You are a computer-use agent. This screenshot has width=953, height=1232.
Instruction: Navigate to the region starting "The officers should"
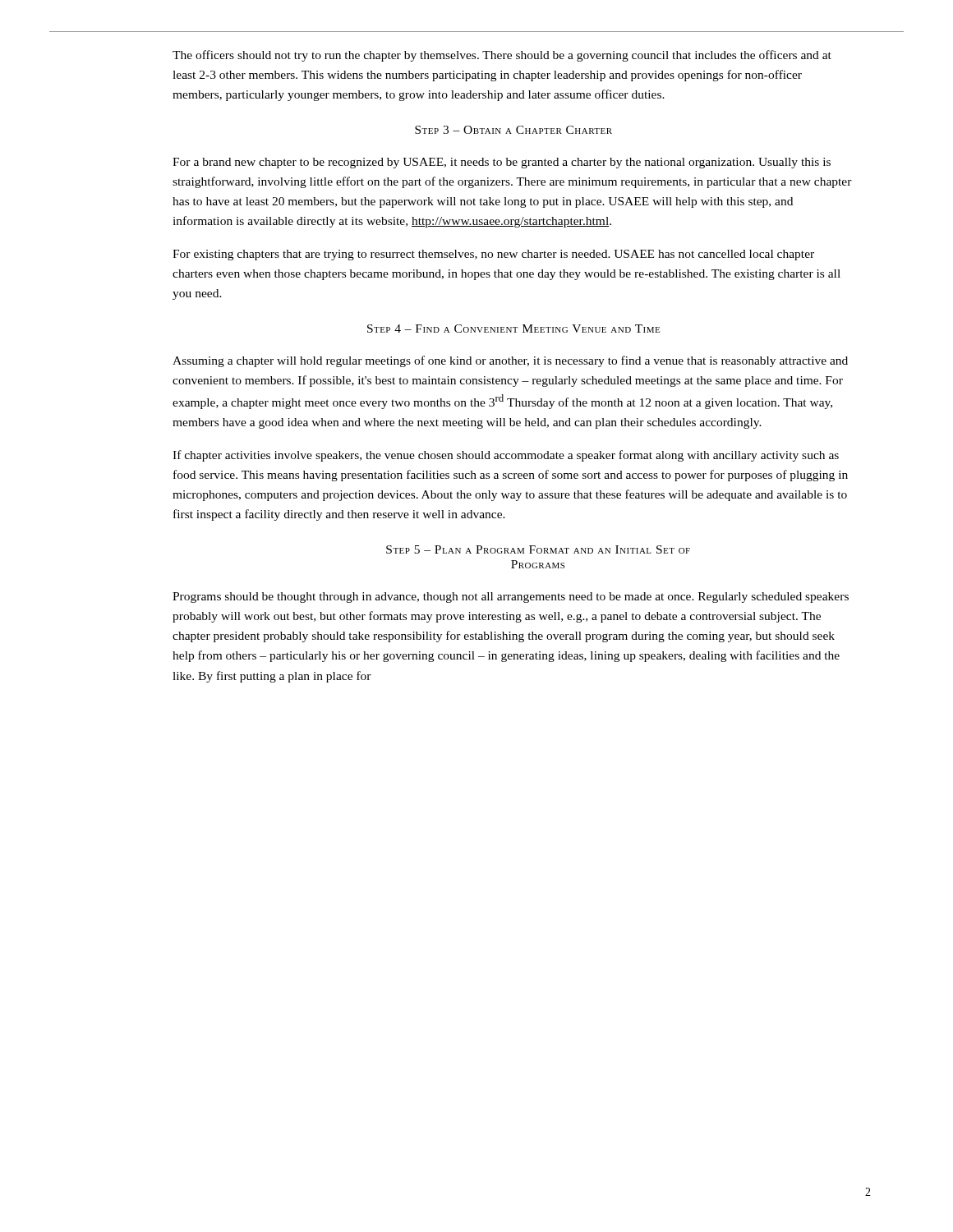tap(502, 74)
